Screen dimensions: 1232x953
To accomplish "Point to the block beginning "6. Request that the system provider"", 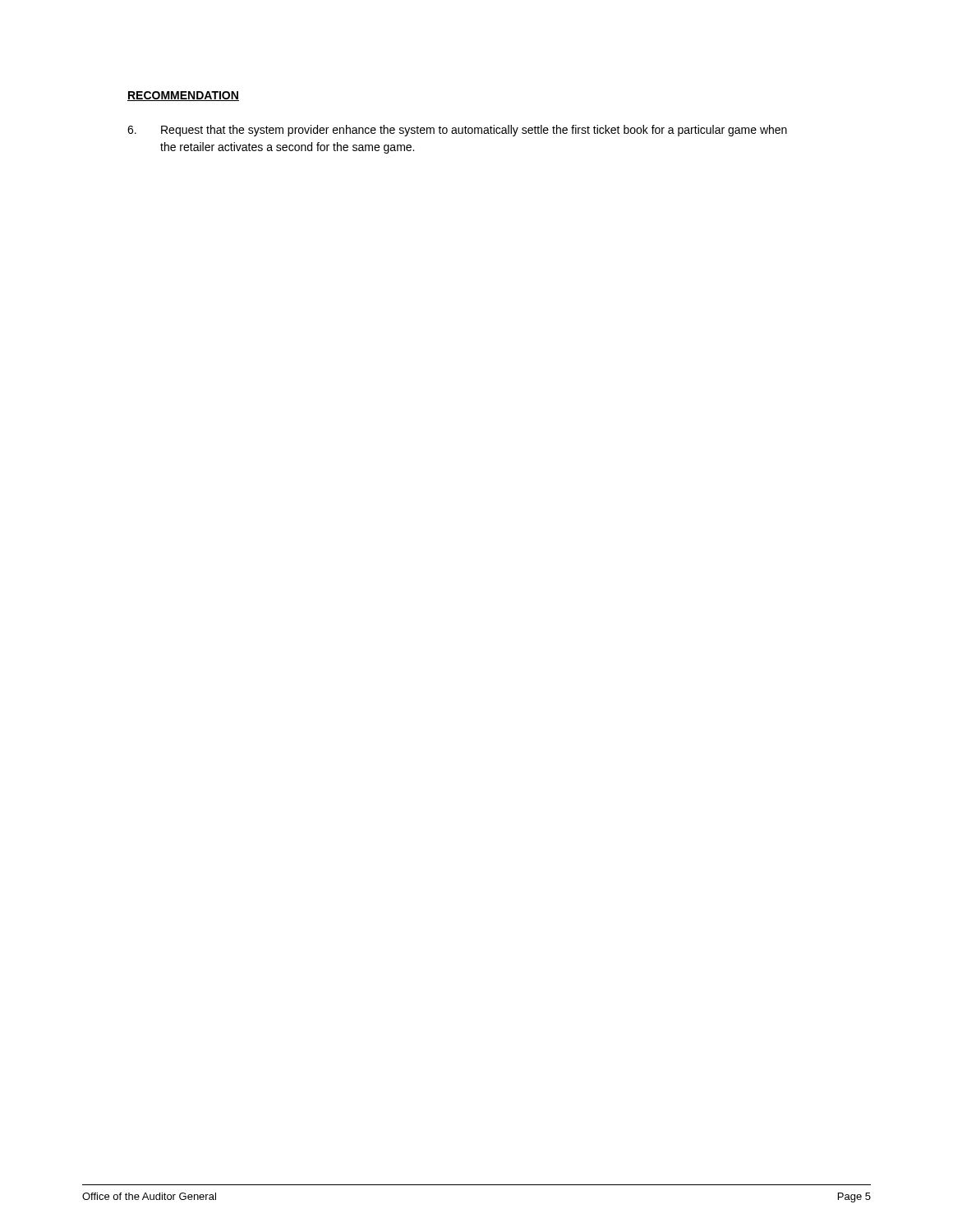I will (464, 139).
